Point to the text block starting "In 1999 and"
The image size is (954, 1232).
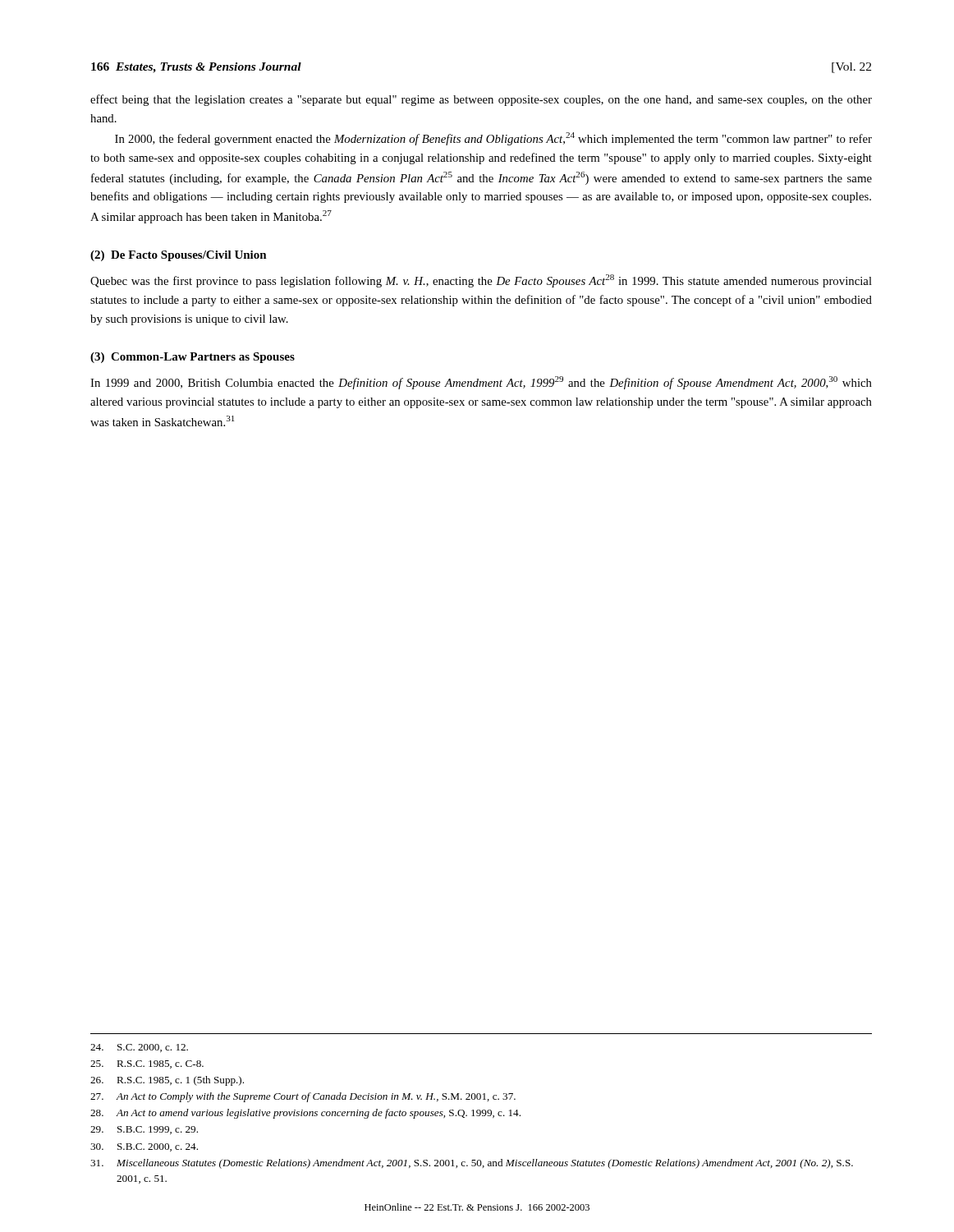pos(481,402)
